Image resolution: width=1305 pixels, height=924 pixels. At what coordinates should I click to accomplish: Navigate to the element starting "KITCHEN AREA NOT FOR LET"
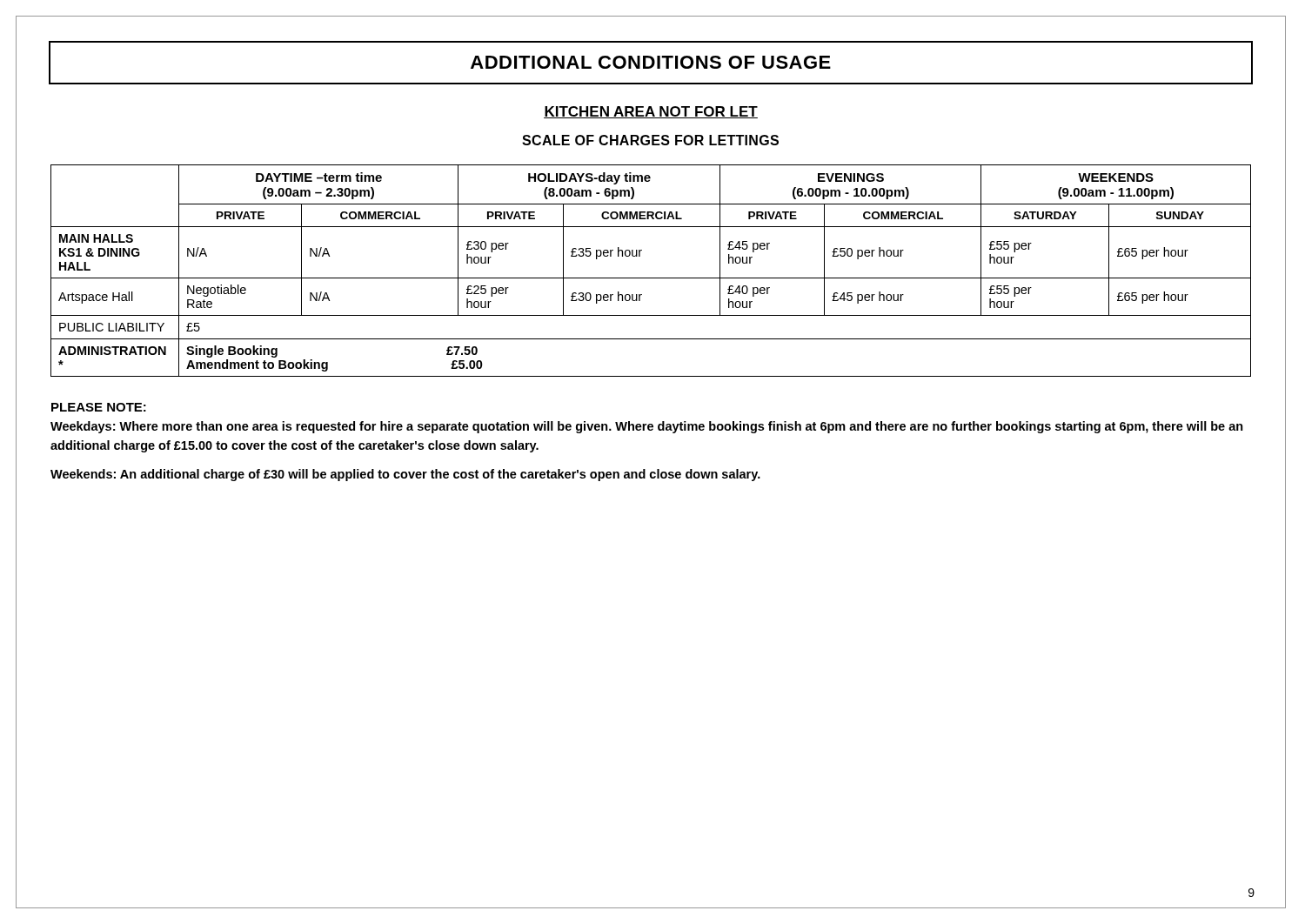tap(651, 112)
